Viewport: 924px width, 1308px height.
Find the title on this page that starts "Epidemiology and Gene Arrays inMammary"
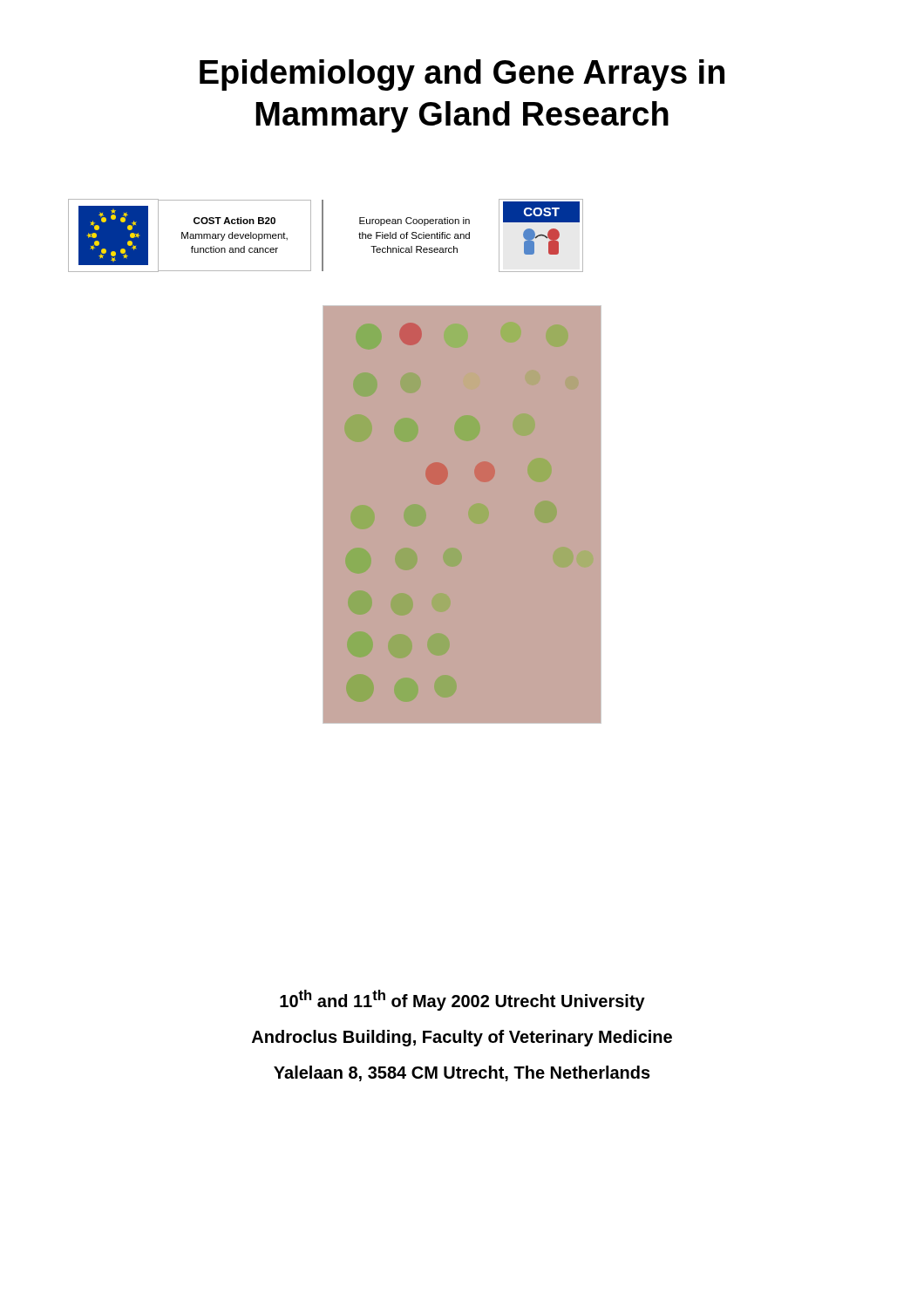(462, 94)
